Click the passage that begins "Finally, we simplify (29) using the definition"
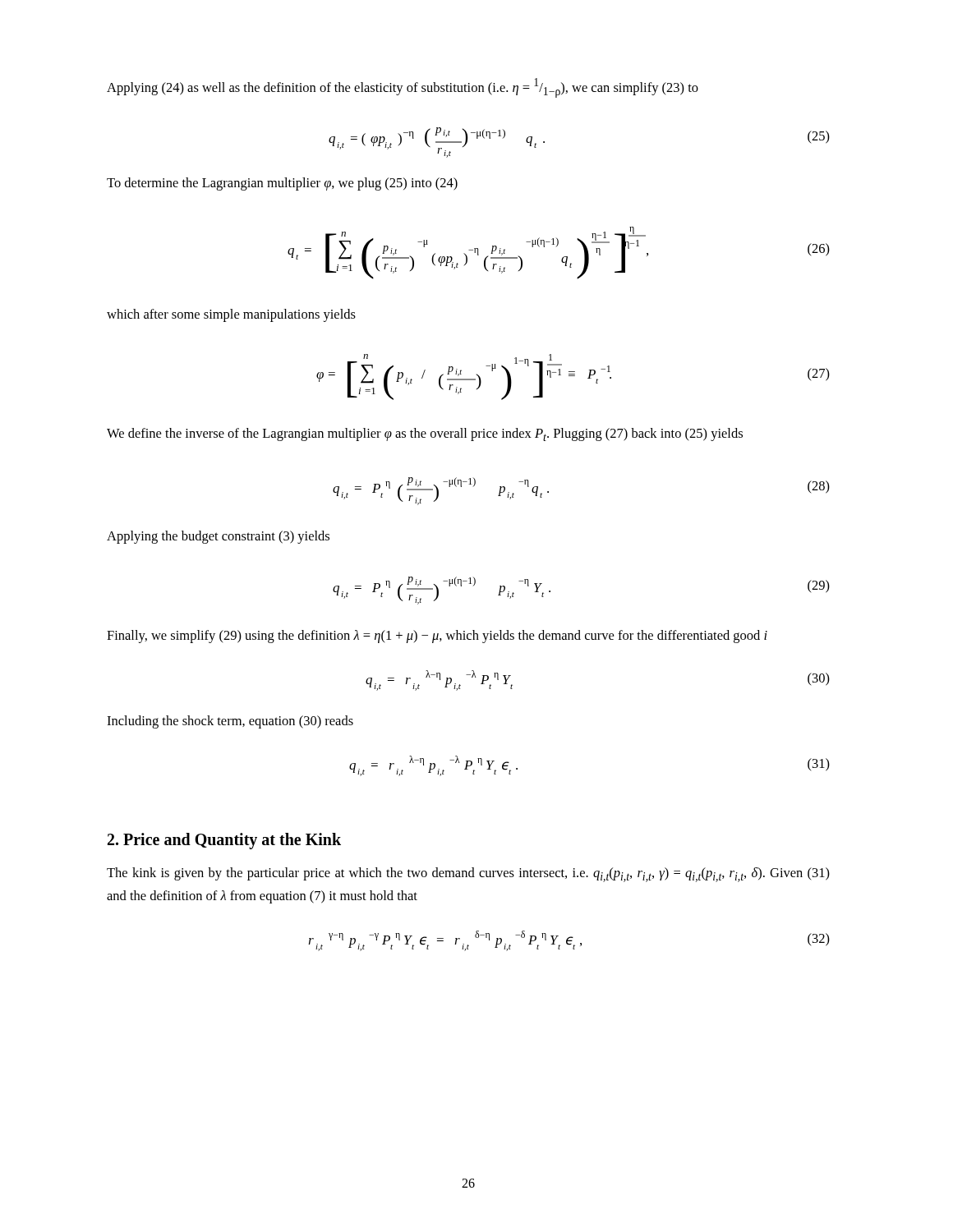This screenshot has width=953, height=1232. coord(437,636)
